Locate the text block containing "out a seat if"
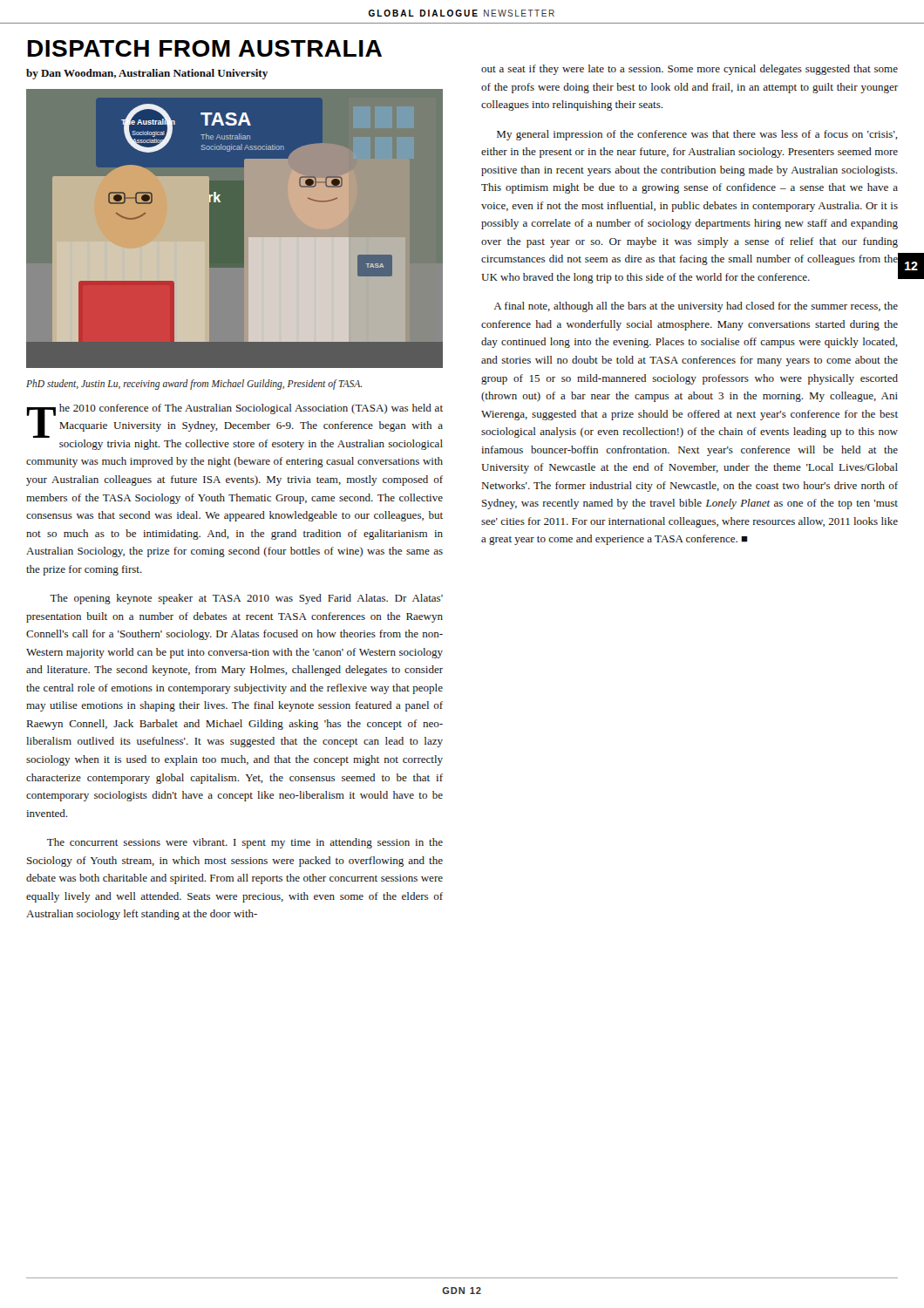Image resolution: width=924 pixels, height=1308 pixels. (x=690, y=304)
